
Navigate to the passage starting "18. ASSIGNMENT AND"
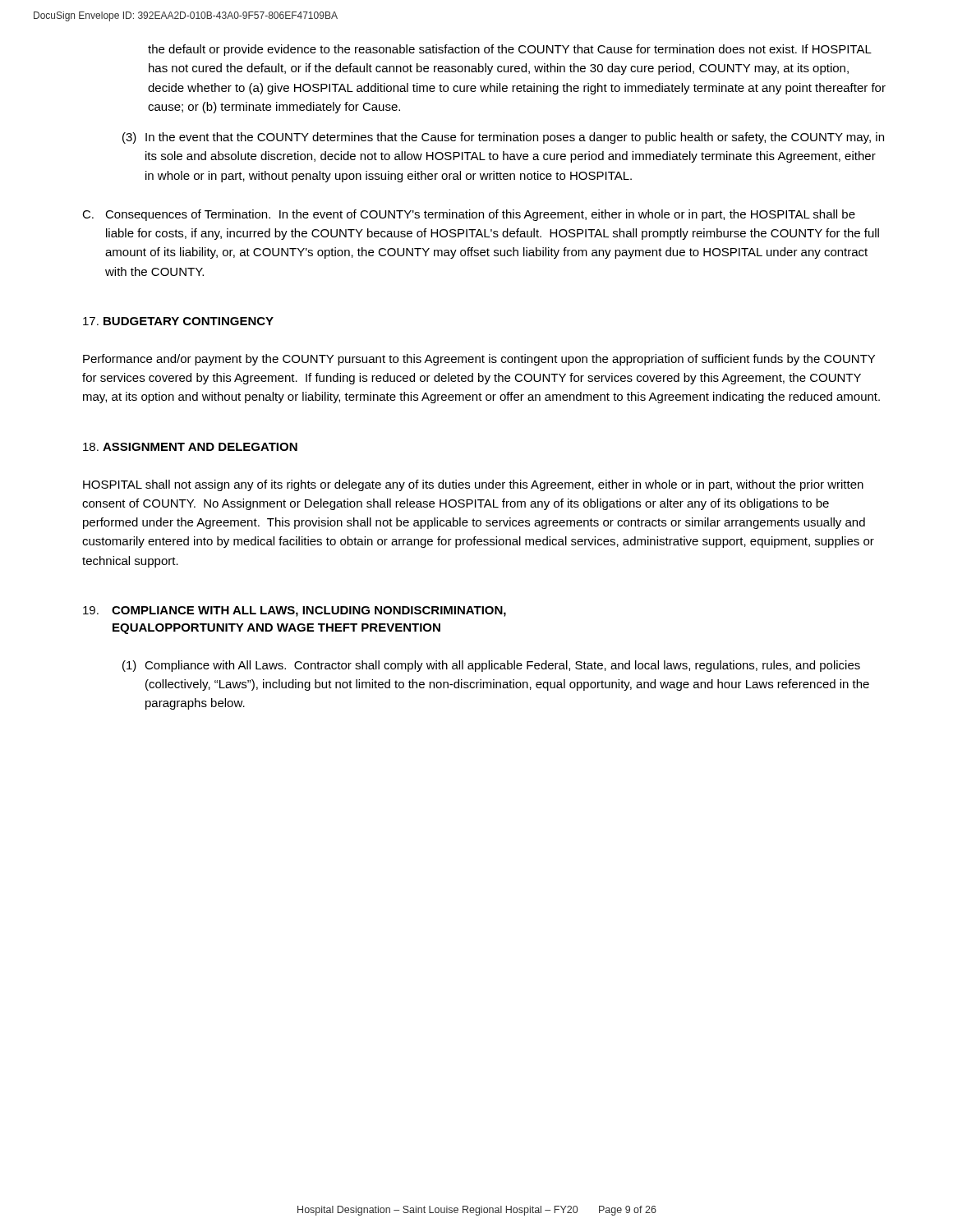(190, 446)
